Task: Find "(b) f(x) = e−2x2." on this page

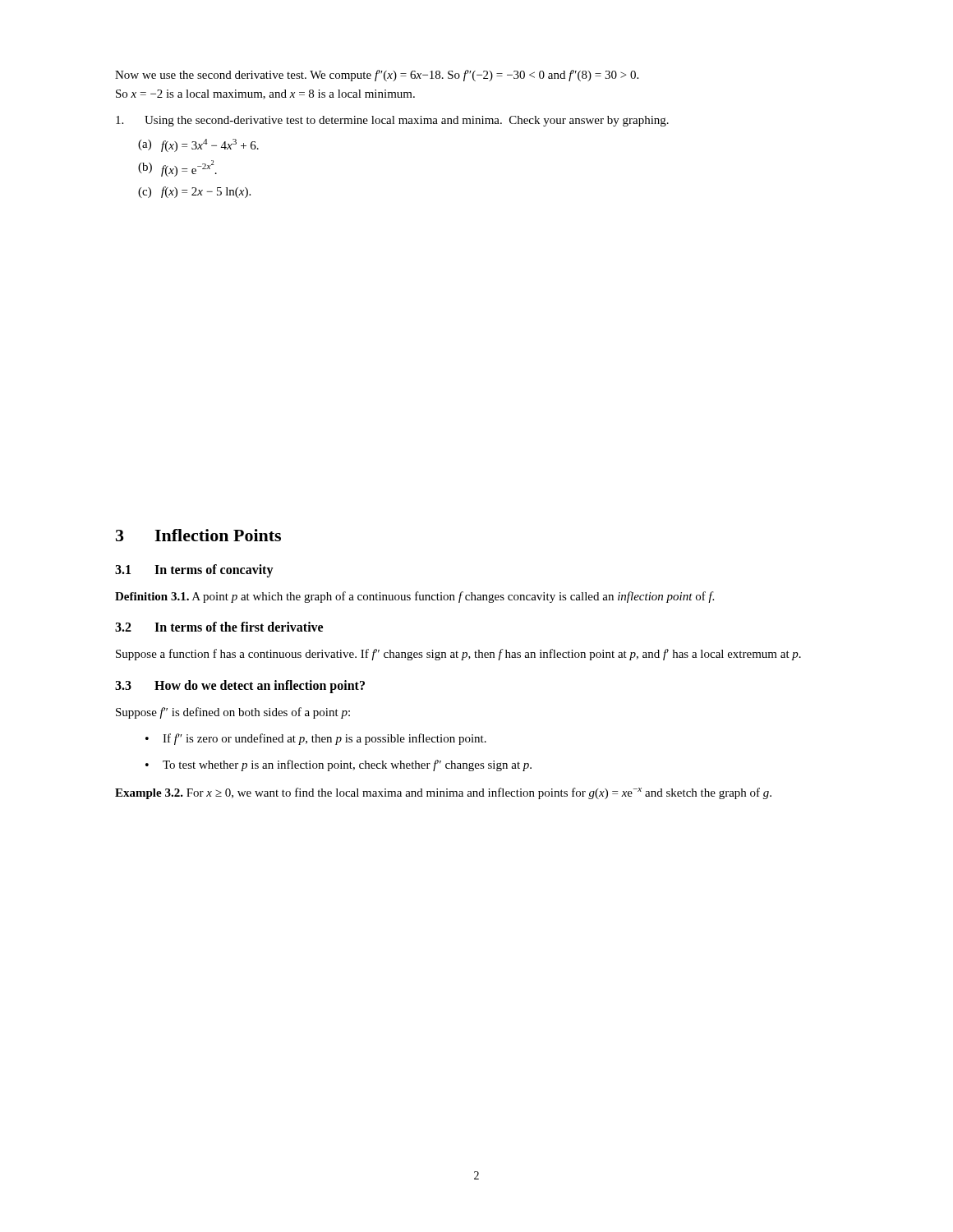Action: (178, 168)
